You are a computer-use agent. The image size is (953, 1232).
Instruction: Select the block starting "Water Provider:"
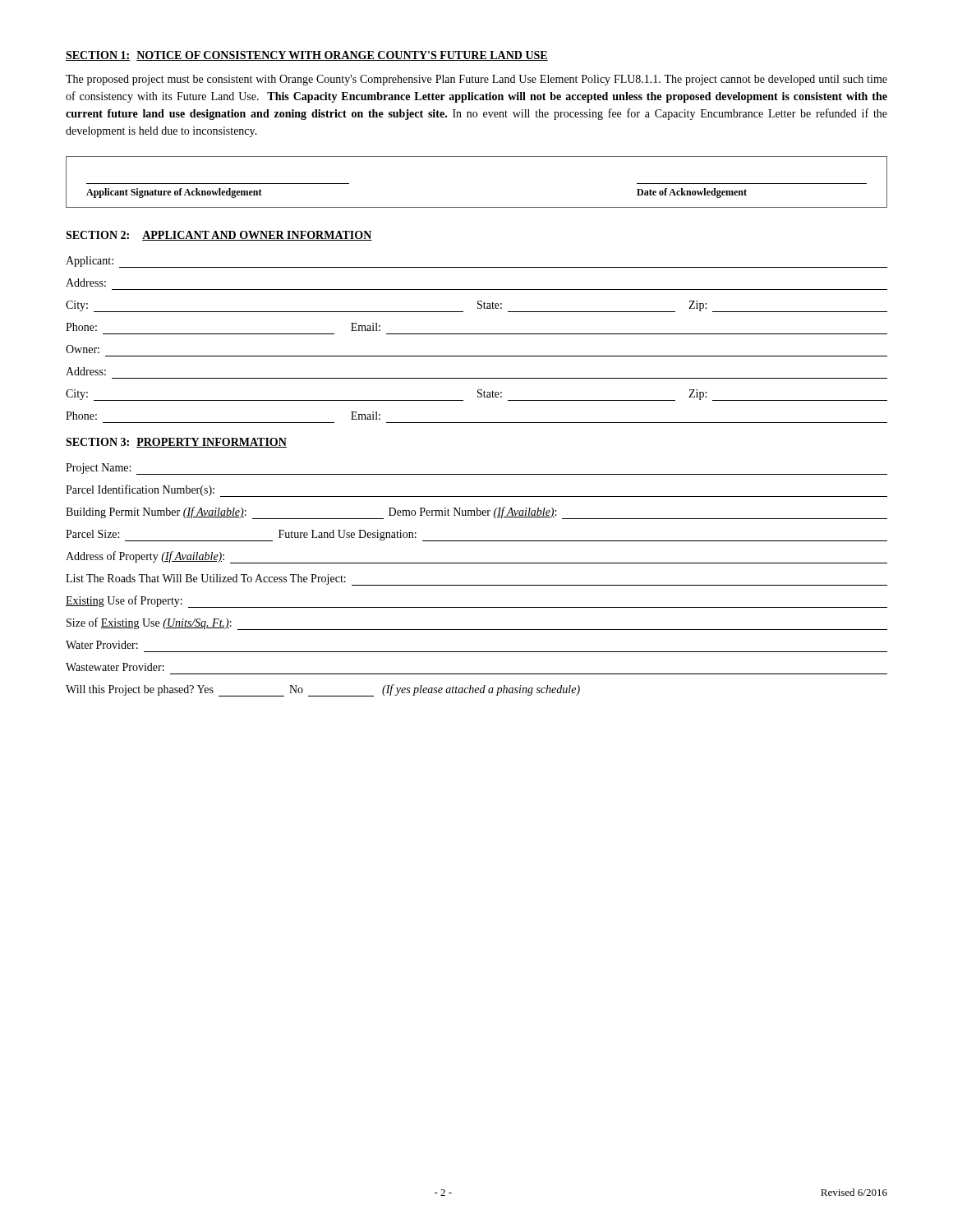tap(476, 645)
